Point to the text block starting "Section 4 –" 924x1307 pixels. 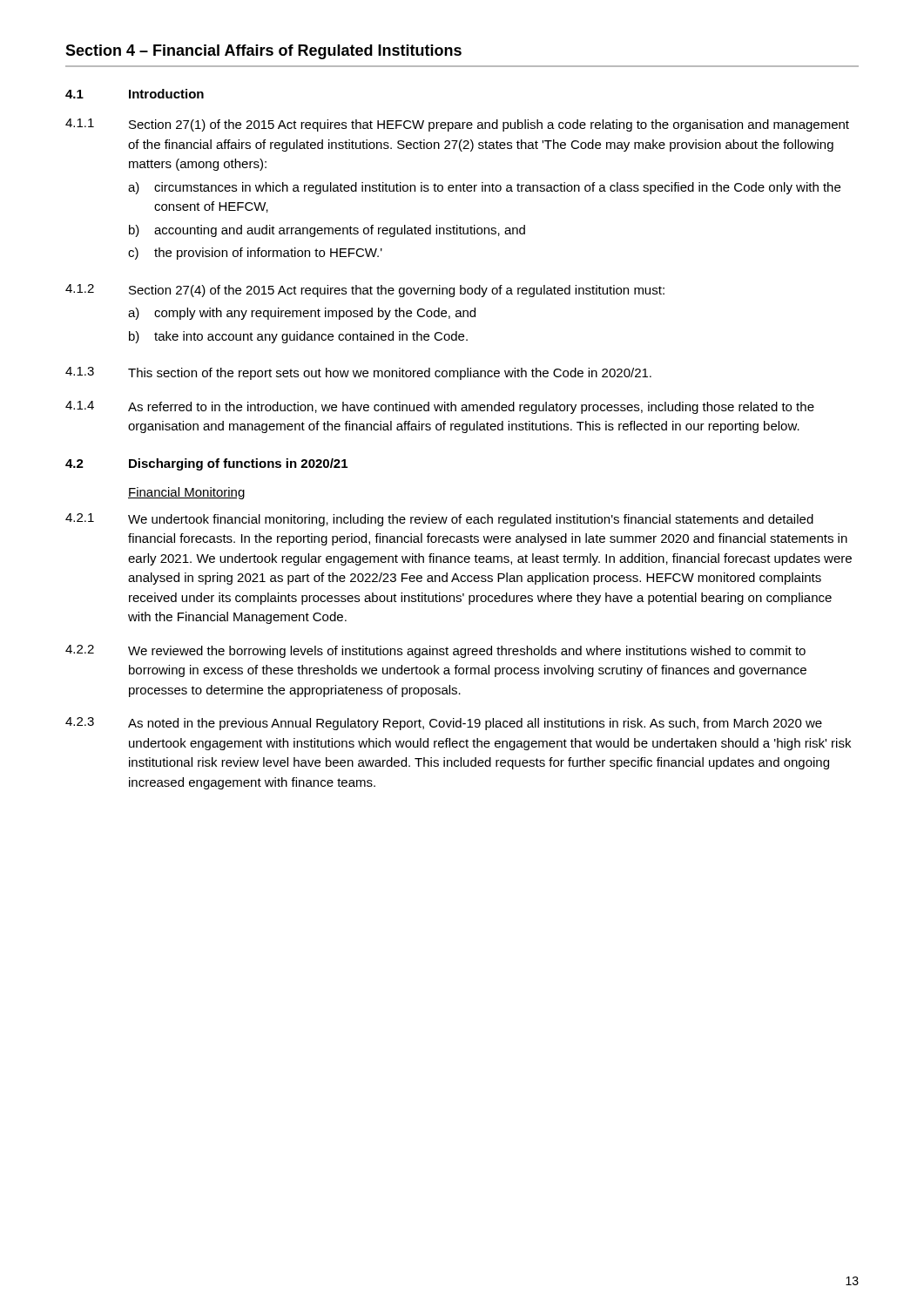tap(462, 51)
